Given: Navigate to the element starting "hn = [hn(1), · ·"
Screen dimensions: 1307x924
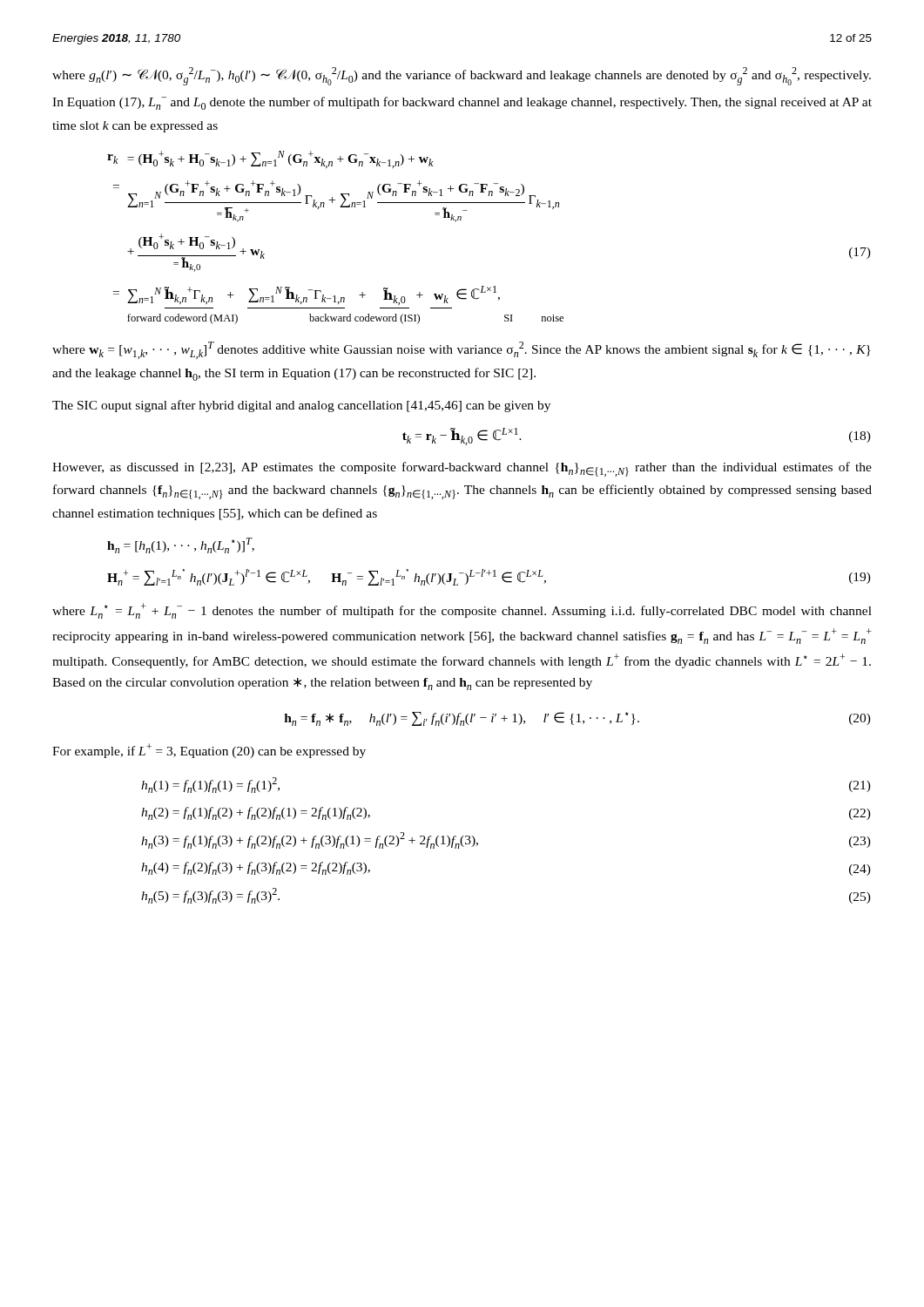Looking at the screenshot, I should (x=462, y=562).
